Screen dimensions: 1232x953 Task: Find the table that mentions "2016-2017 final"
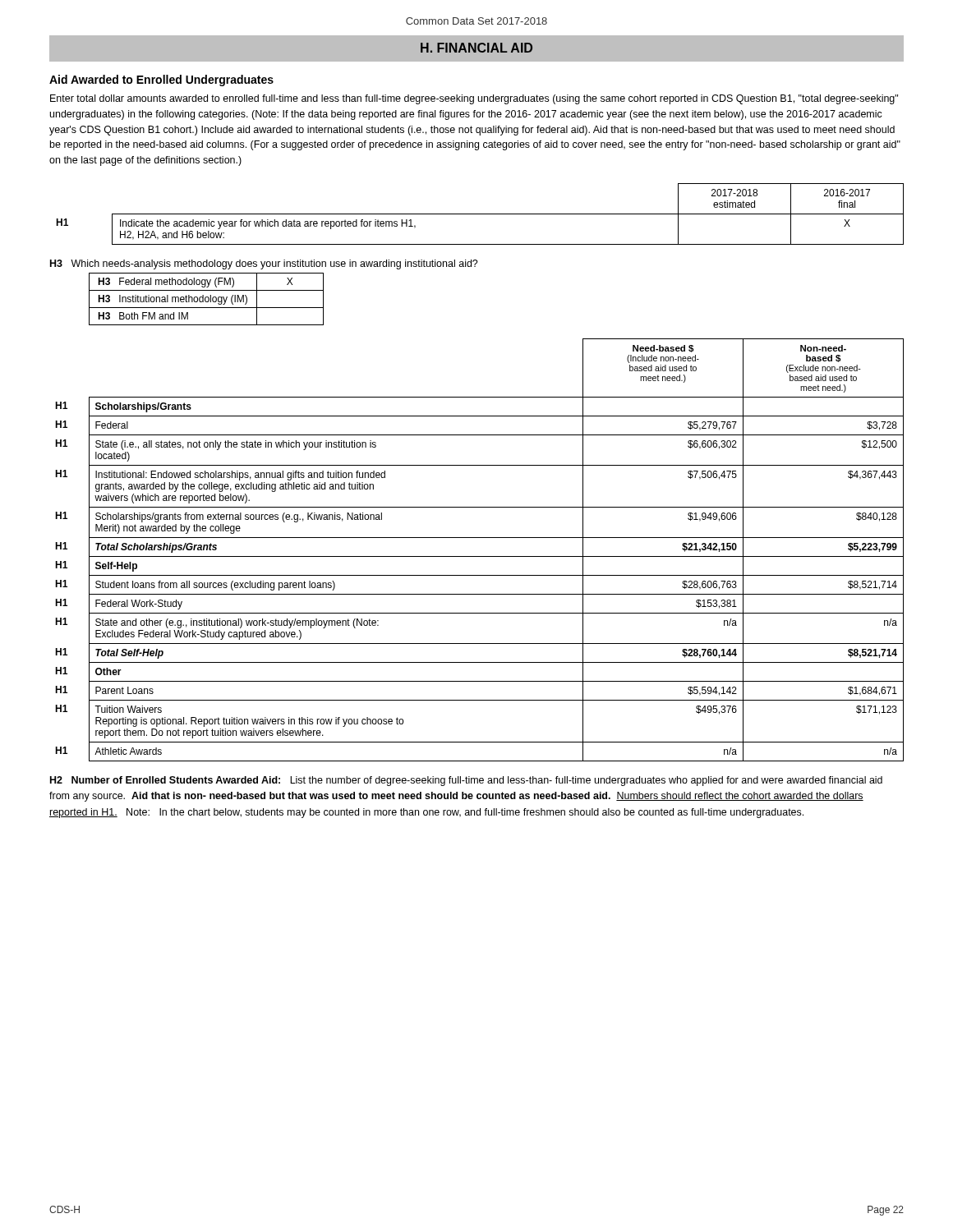(476, 214)
